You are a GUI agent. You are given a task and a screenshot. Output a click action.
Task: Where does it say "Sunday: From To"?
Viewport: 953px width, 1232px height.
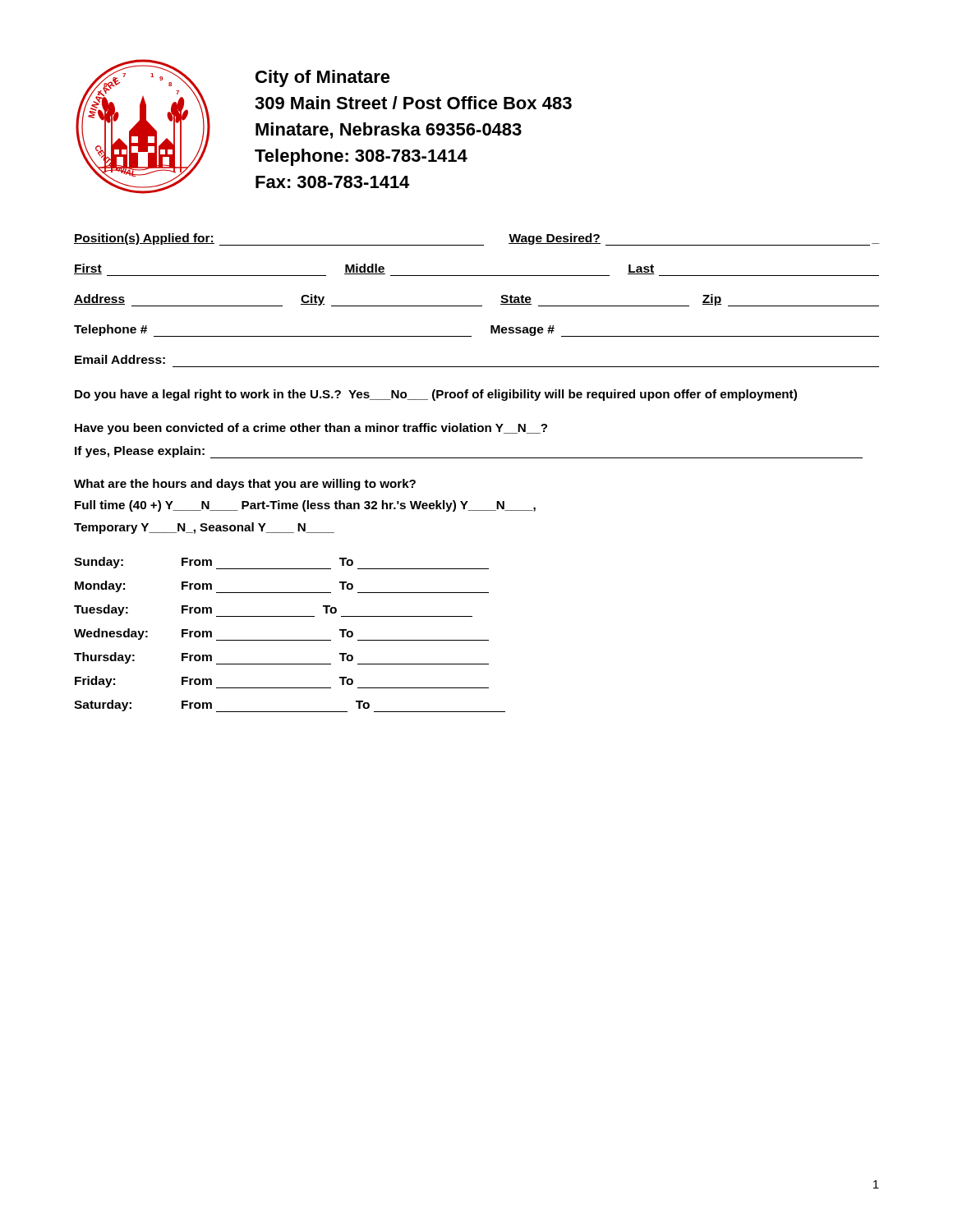pyautogui.click(x=281, y=561)
